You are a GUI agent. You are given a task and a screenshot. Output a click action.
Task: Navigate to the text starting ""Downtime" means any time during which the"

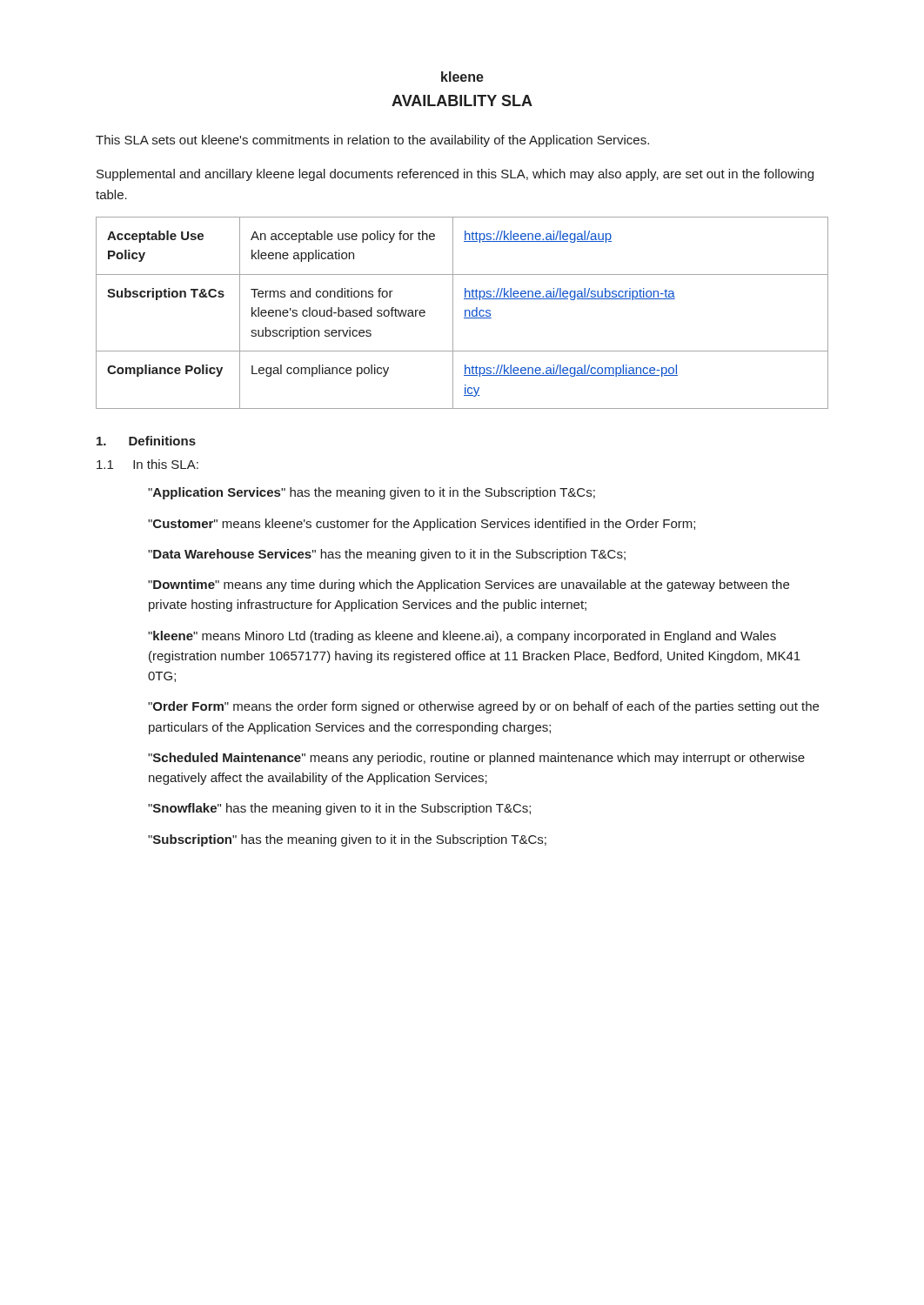pyautogui.click(x=469, y=594)
